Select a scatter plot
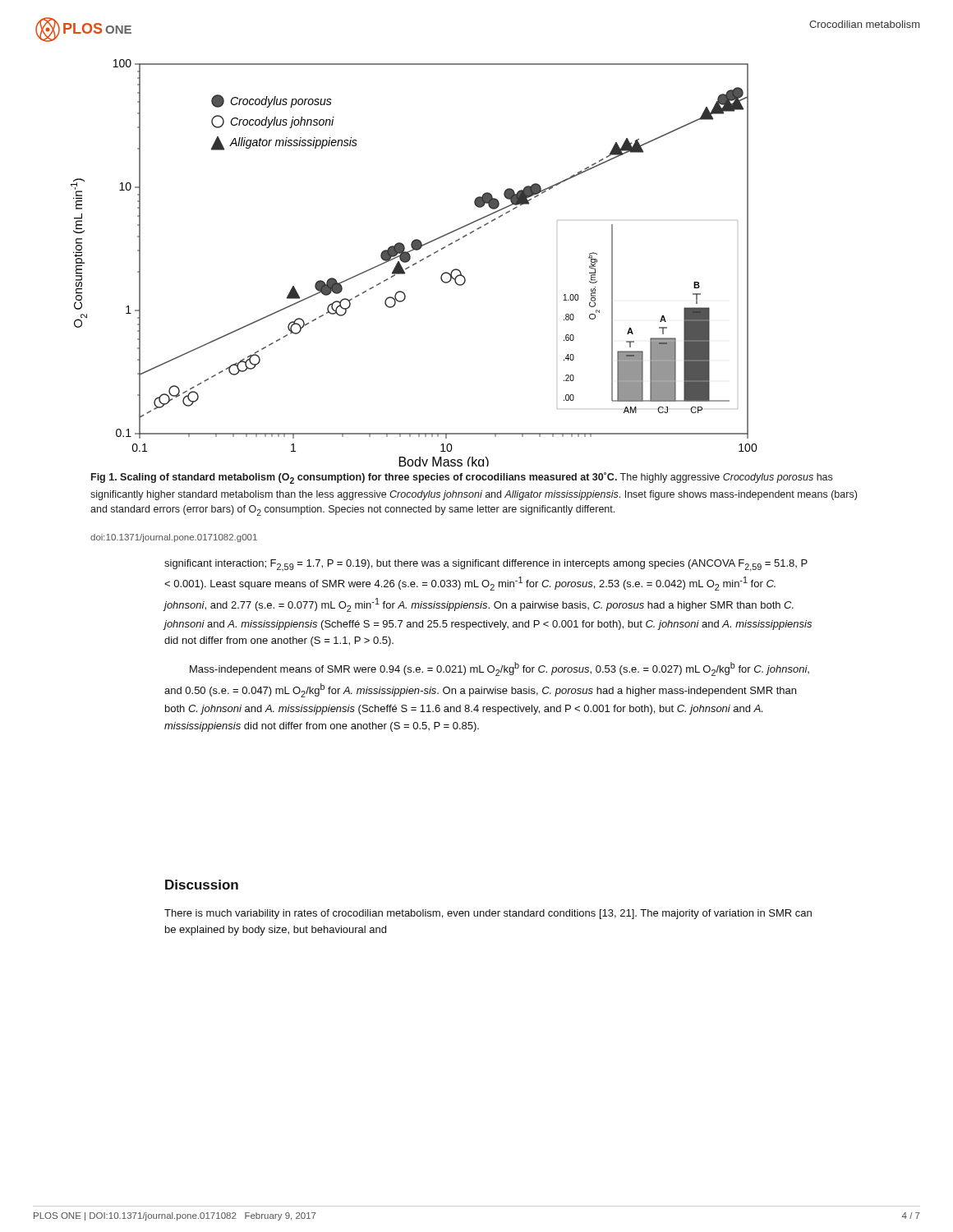 pos(476,257)
